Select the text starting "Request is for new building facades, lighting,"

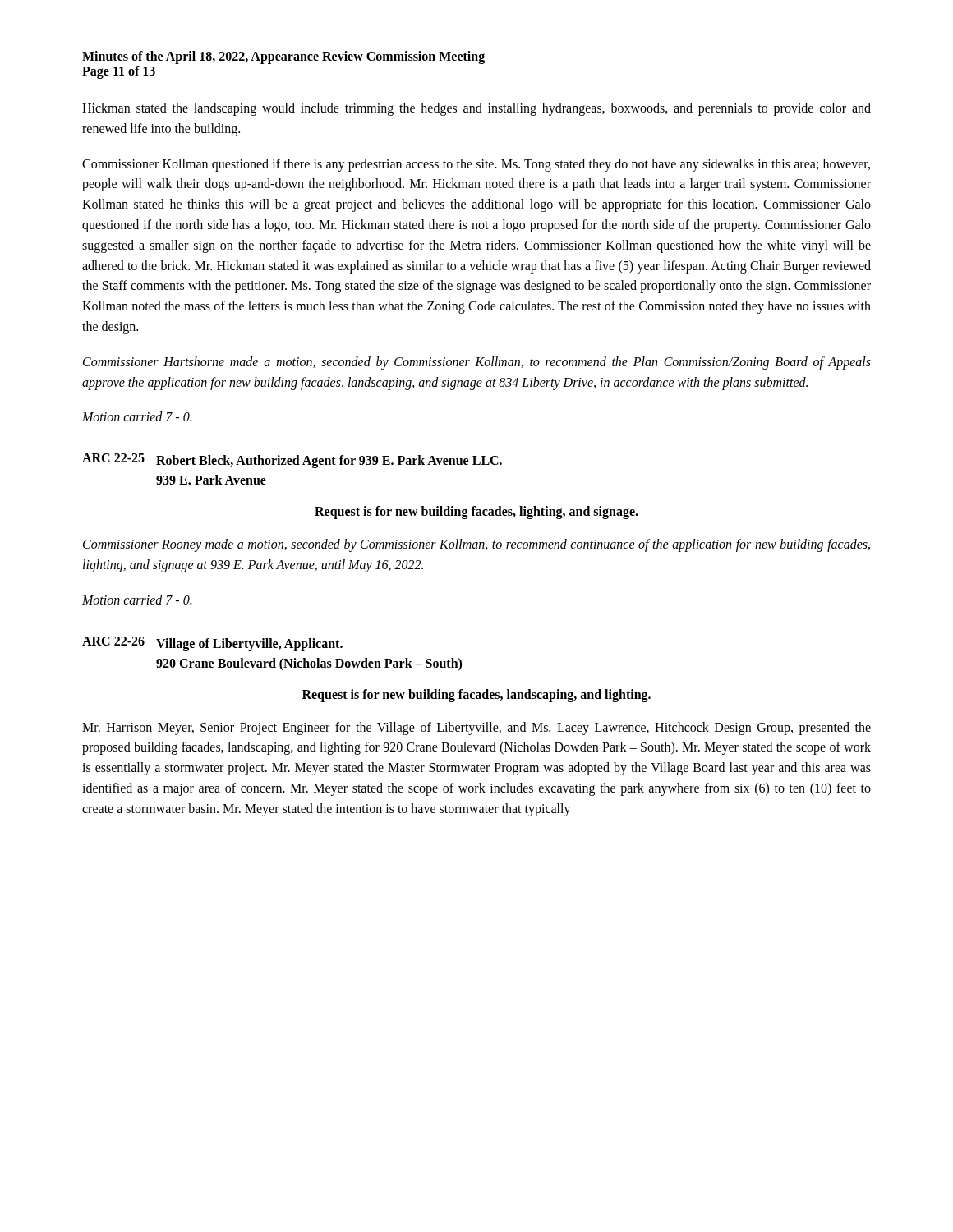pyautogui.click(x=476, y=511)
